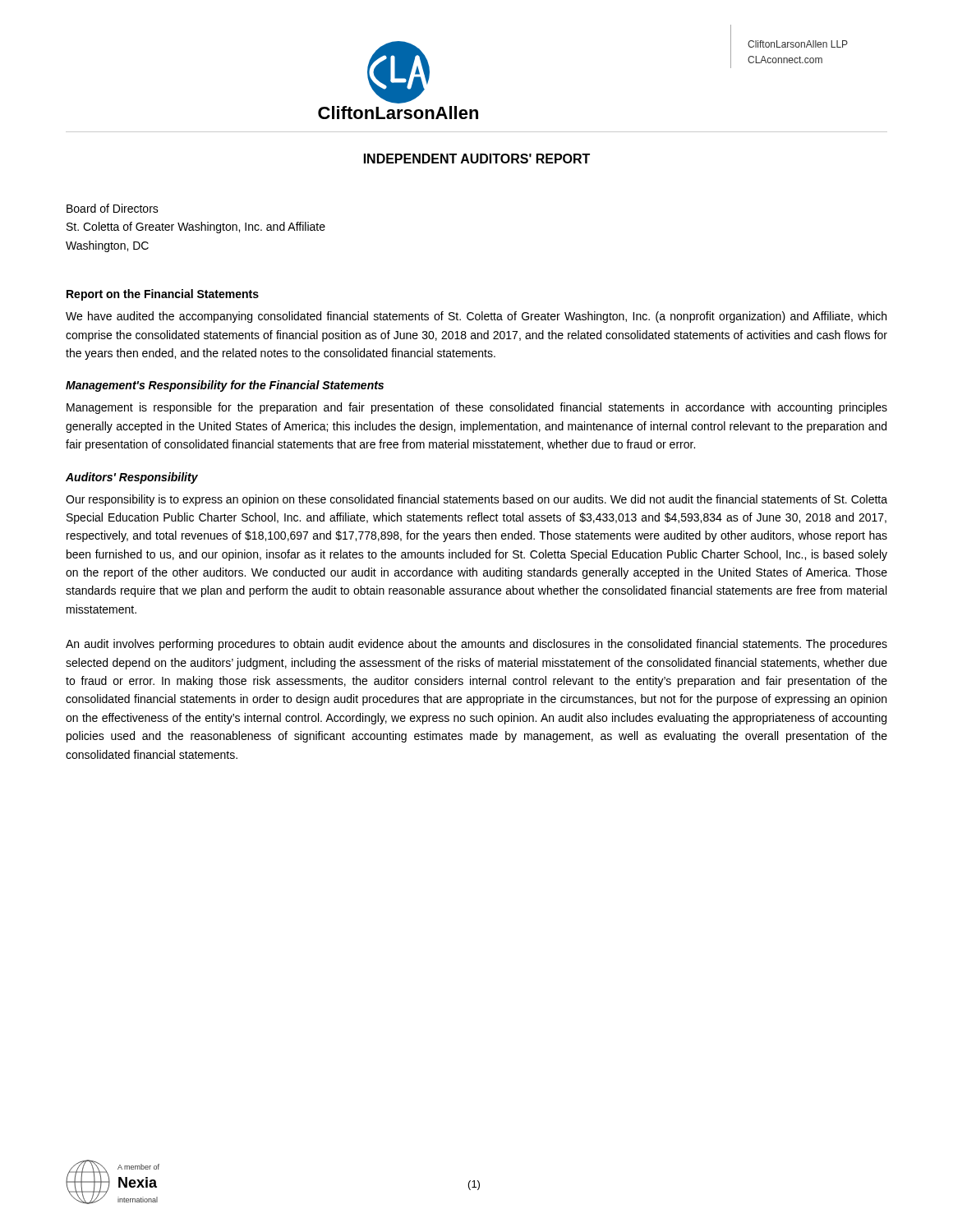Click on the text block starting "Auditors' Responsibility"
Viewport: 953px width, 1232px height.
(x=132, y=477)
